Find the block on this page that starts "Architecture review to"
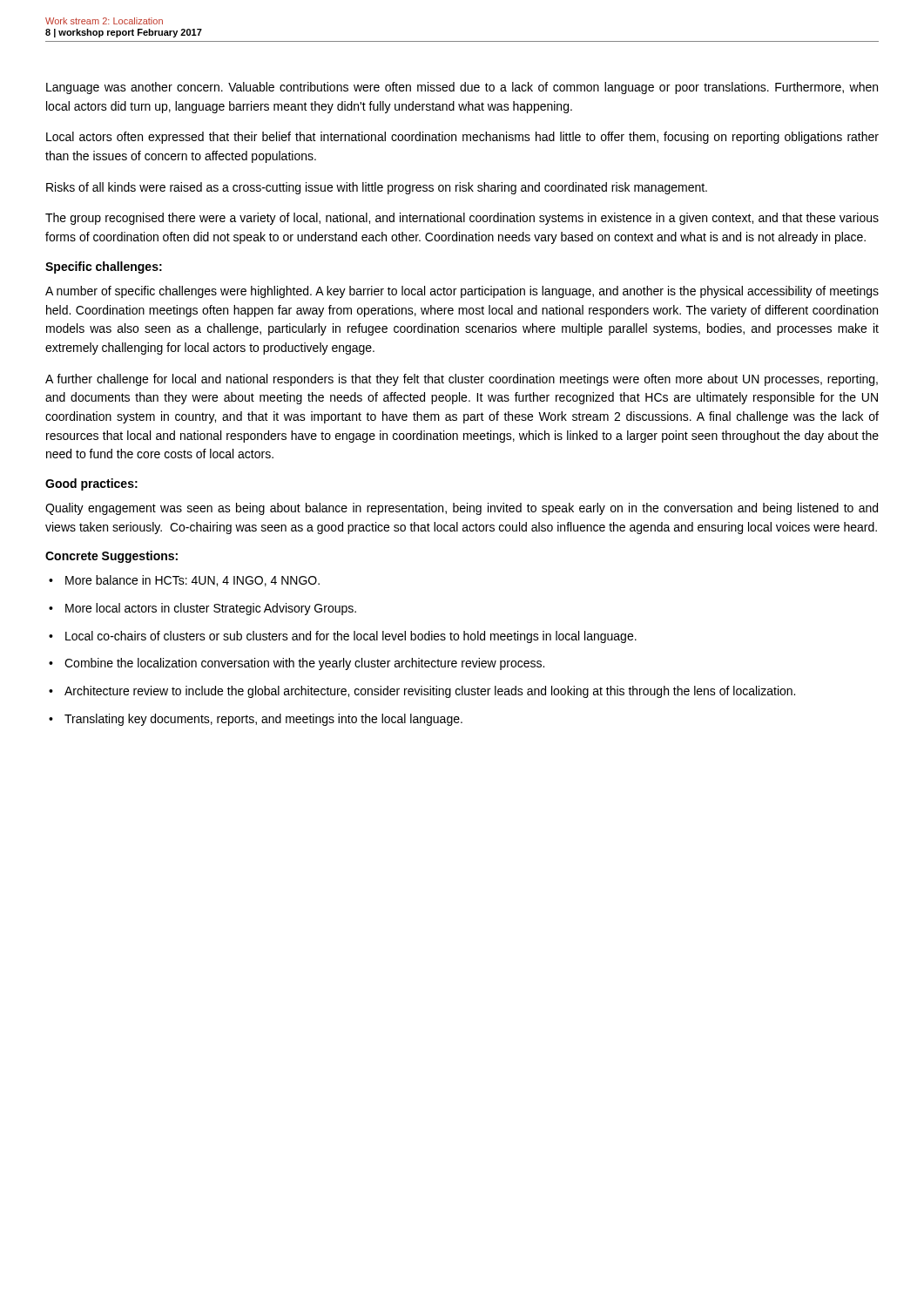This screenshot has width=924, height=1307. click(430, 691)
